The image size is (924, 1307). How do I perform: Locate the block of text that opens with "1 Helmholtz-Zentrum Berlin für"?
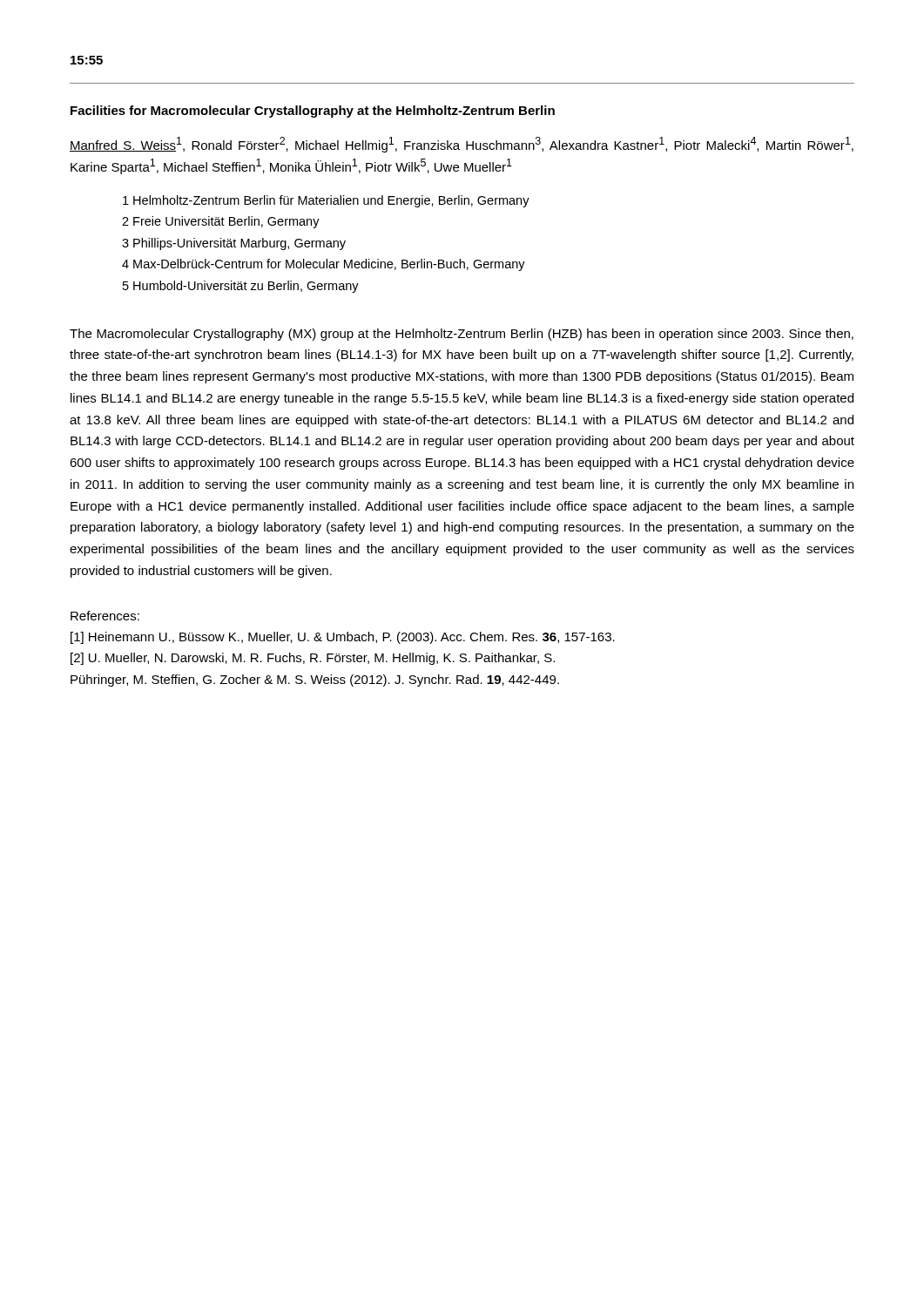(325, 200)
